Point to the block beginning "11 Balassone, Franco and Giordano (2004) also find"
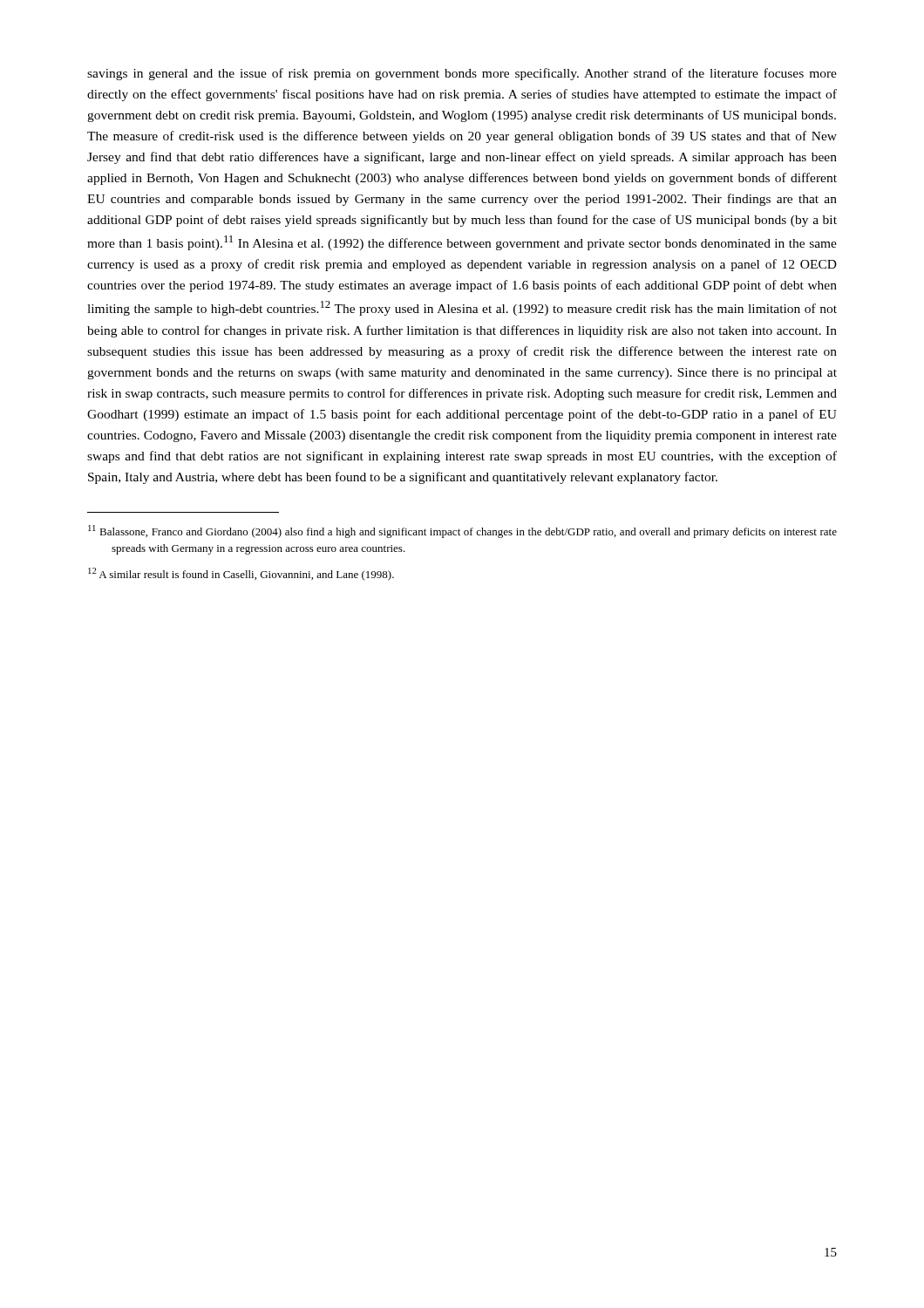Screen dimensions: 1308x924 pos(462,538)
